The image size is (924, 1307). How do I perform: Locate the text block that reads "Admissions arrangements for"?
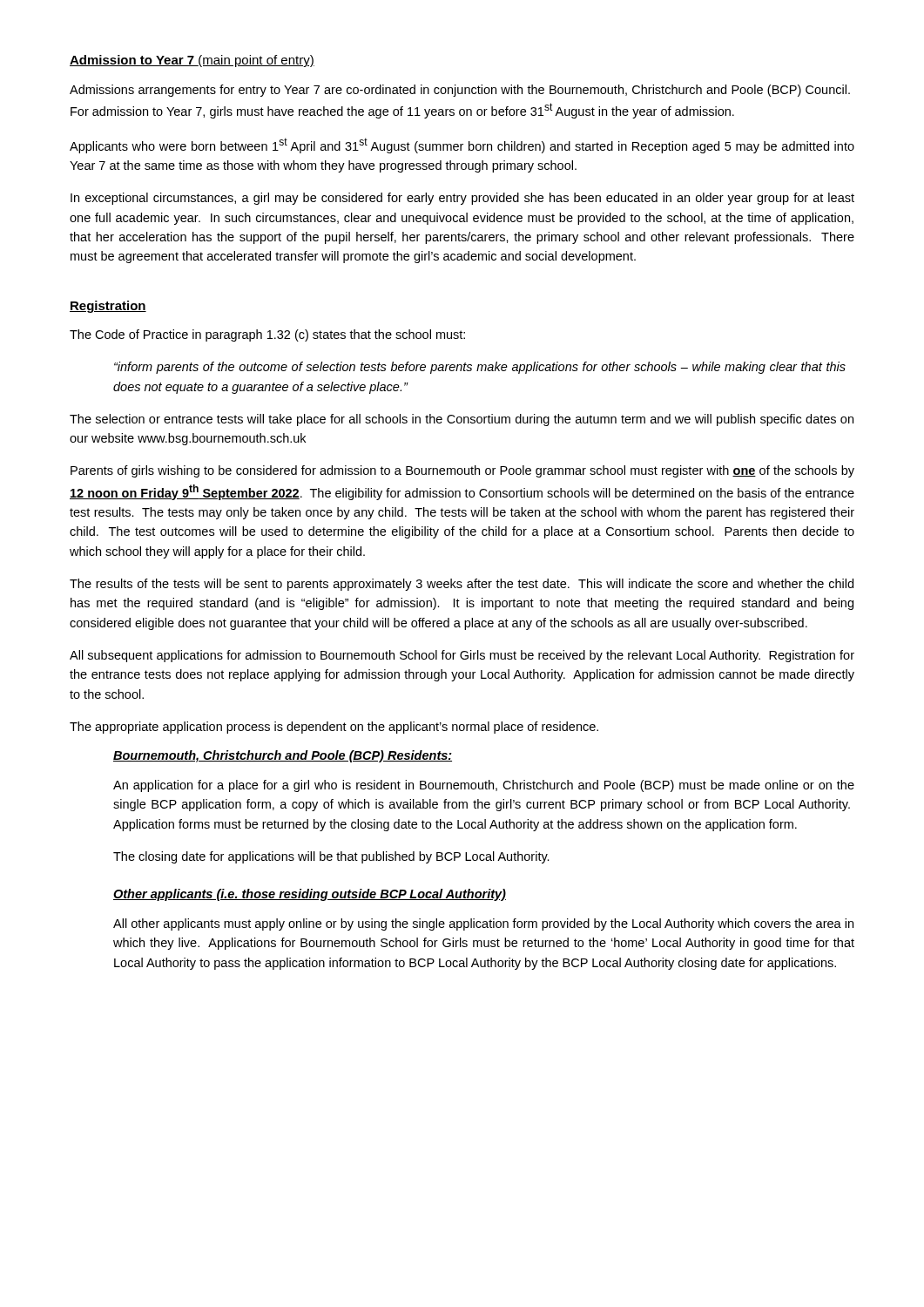coord(462,101)
